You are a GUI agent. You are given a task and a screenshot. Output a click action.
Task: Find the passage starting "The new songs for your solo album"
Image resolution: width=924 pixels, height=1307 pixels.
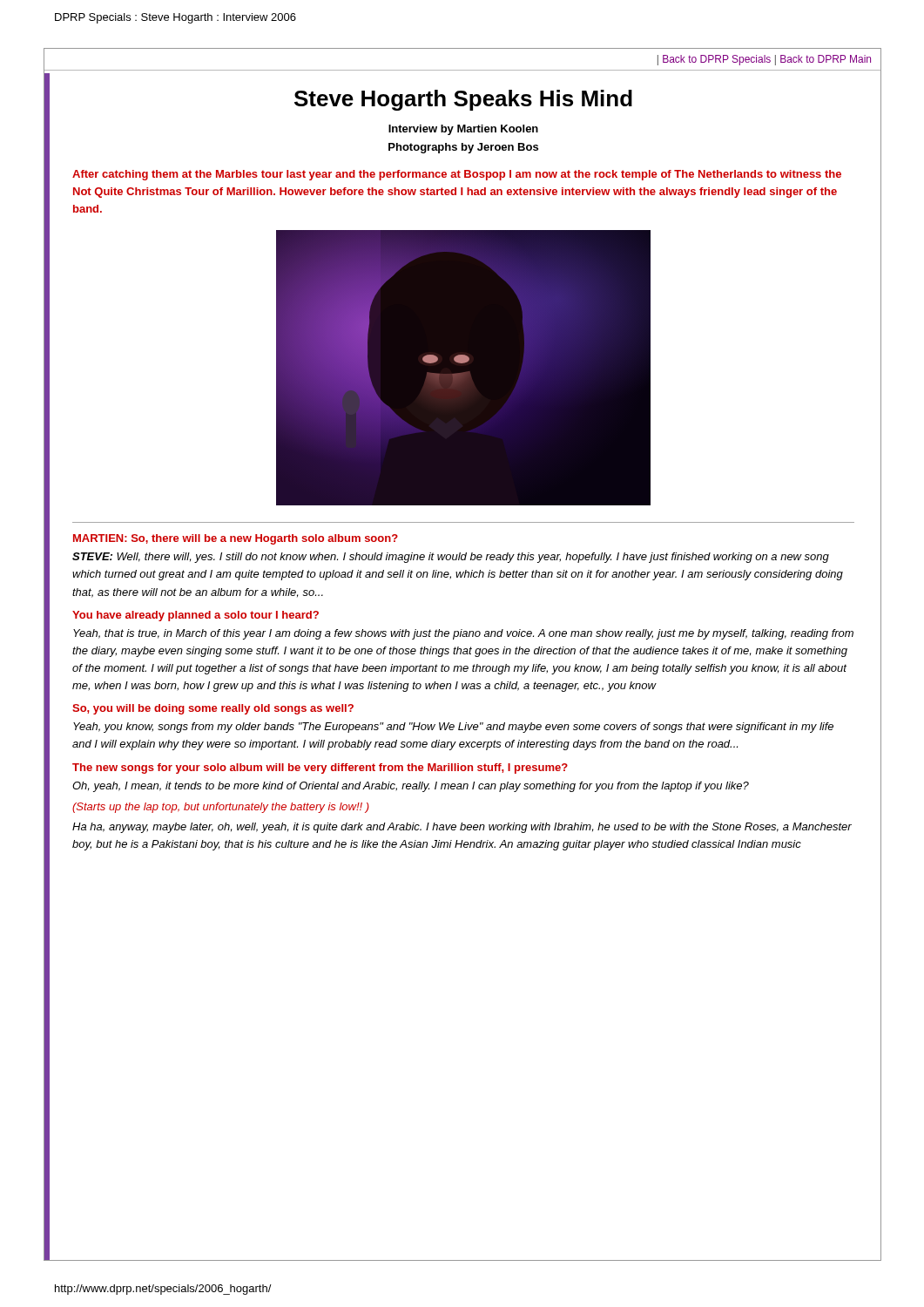(x=320, y=767)
